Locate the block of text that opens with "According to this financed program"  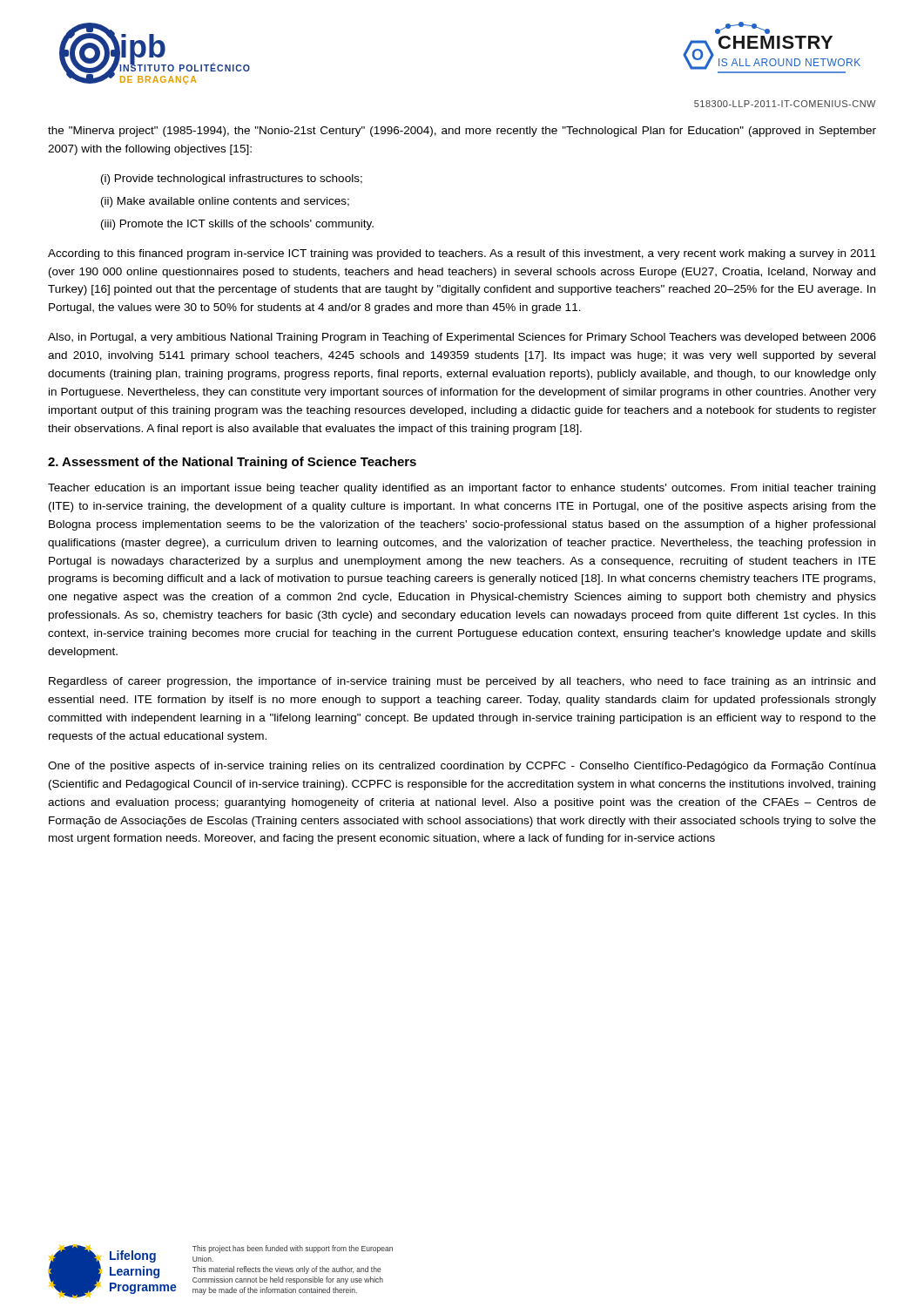pos(462,280)
